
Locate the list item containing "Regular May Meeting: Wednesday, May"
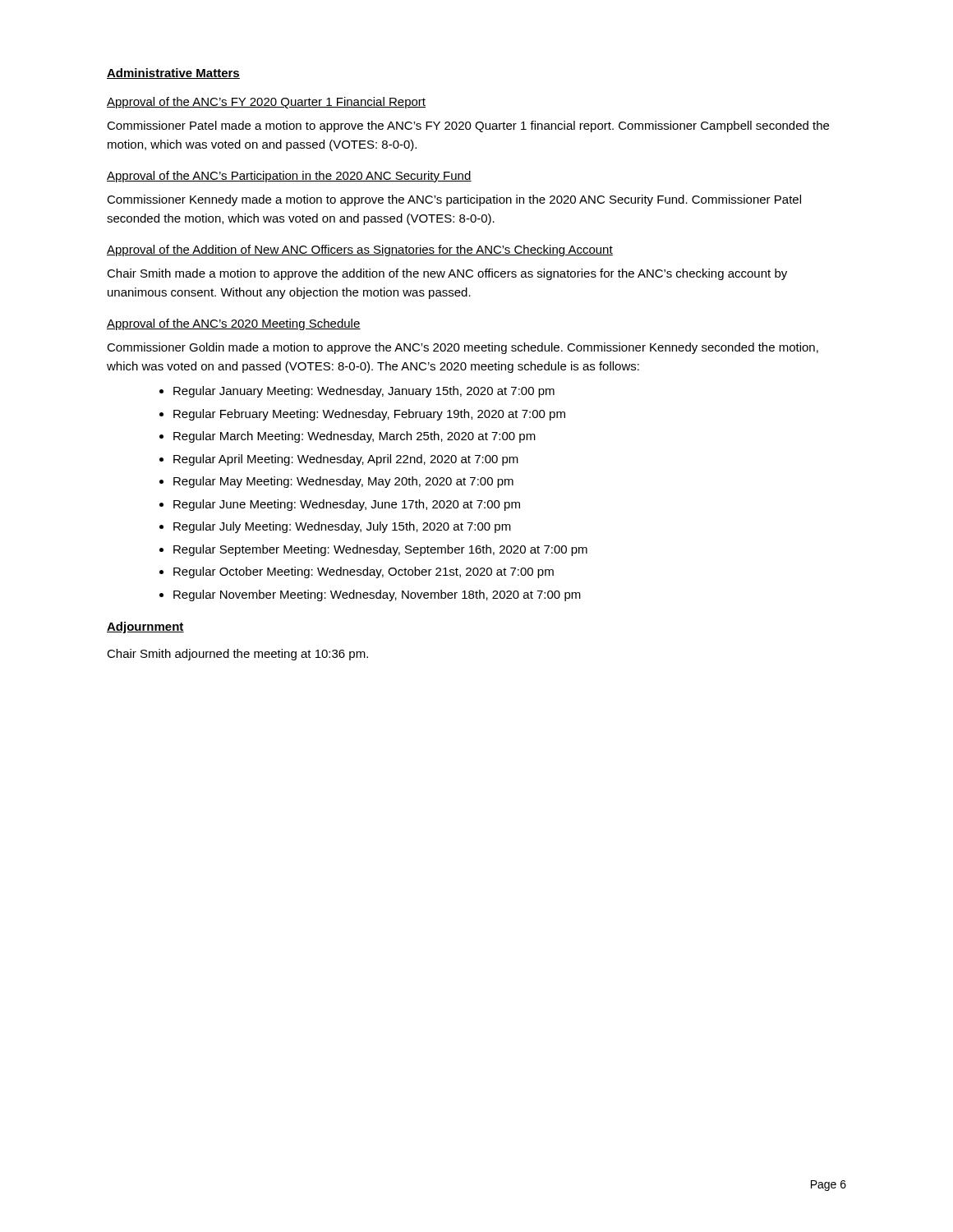[343, 481]
